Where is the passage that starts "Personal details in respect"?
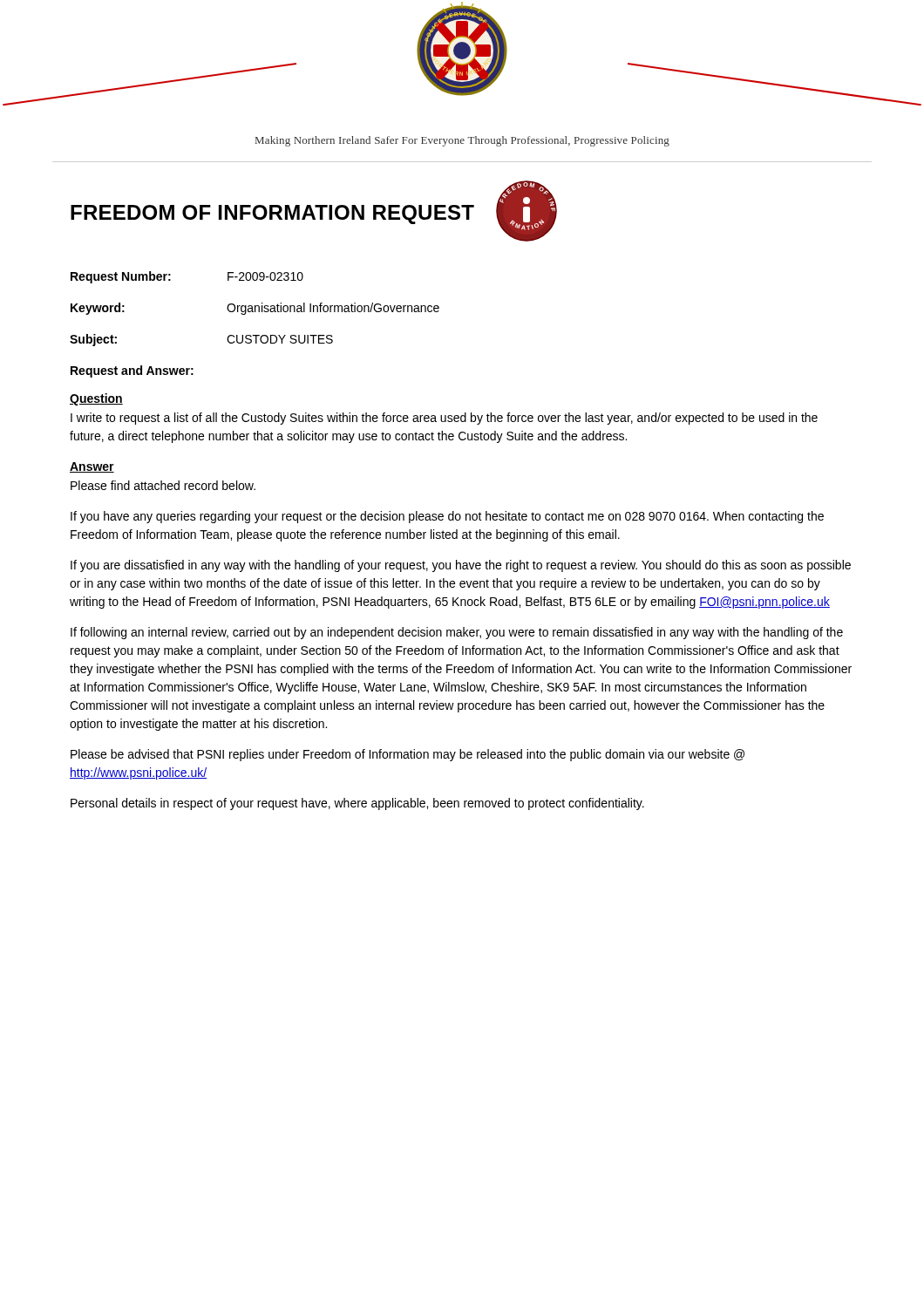The width and height of the screenshot is (924, 1308). coord(462,804)
